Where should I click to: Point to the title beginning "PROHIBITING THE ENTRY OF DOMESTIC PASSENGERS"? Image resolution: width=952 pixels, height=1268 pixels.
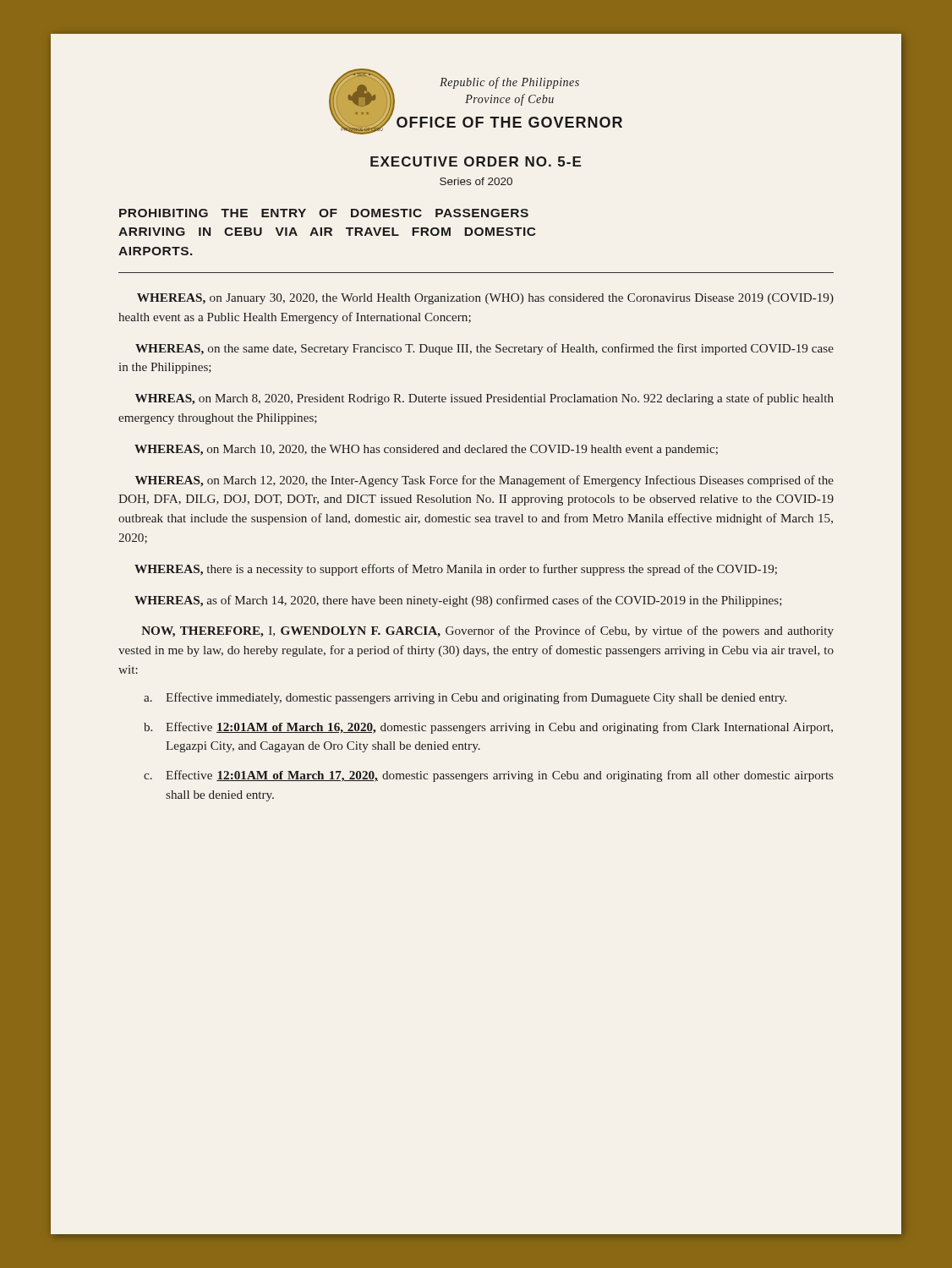(327, 231)
